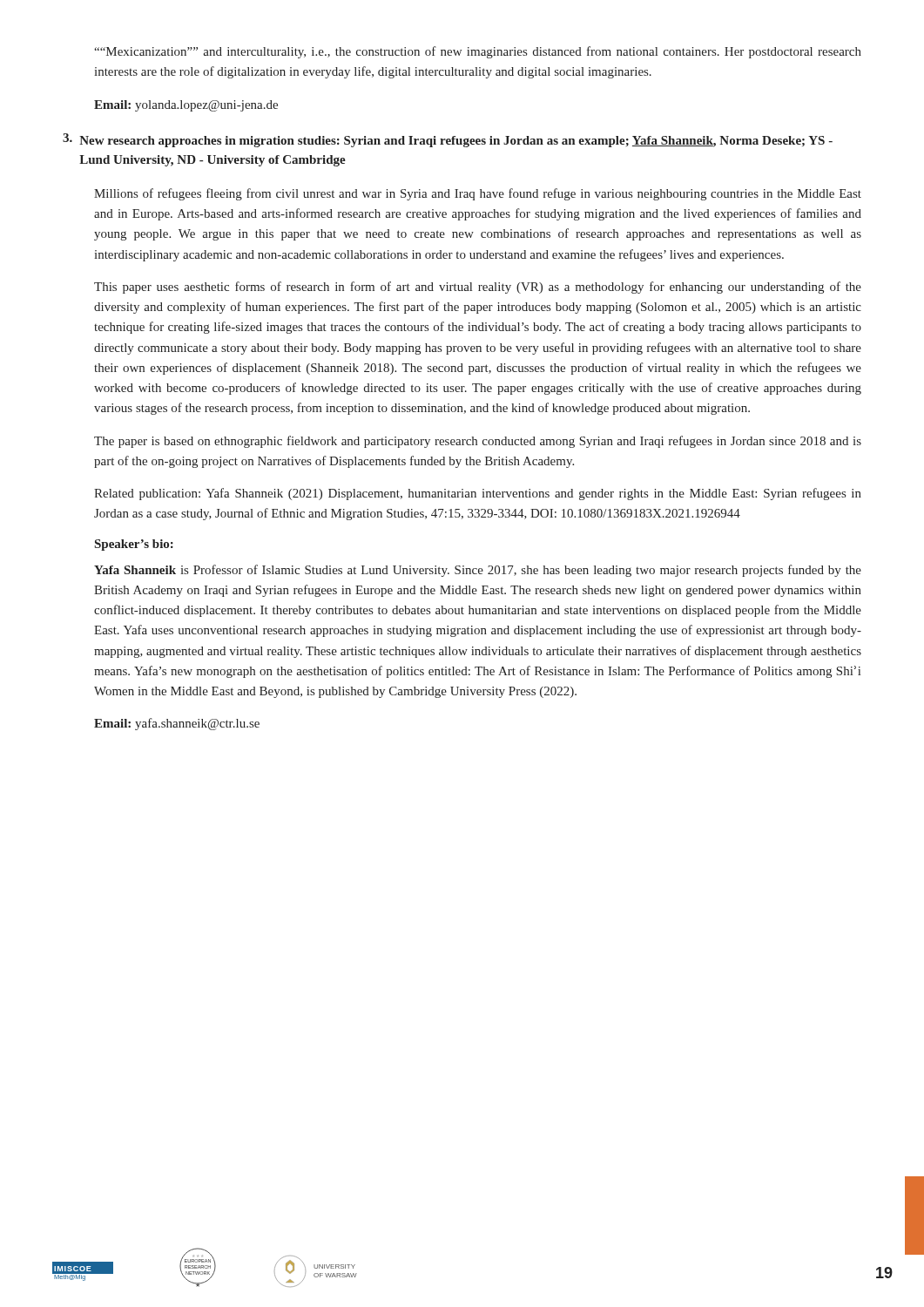
Task: Locate the text block containing "The paper is based on ethnographic fieldwork and"
Action: [478, 451]
